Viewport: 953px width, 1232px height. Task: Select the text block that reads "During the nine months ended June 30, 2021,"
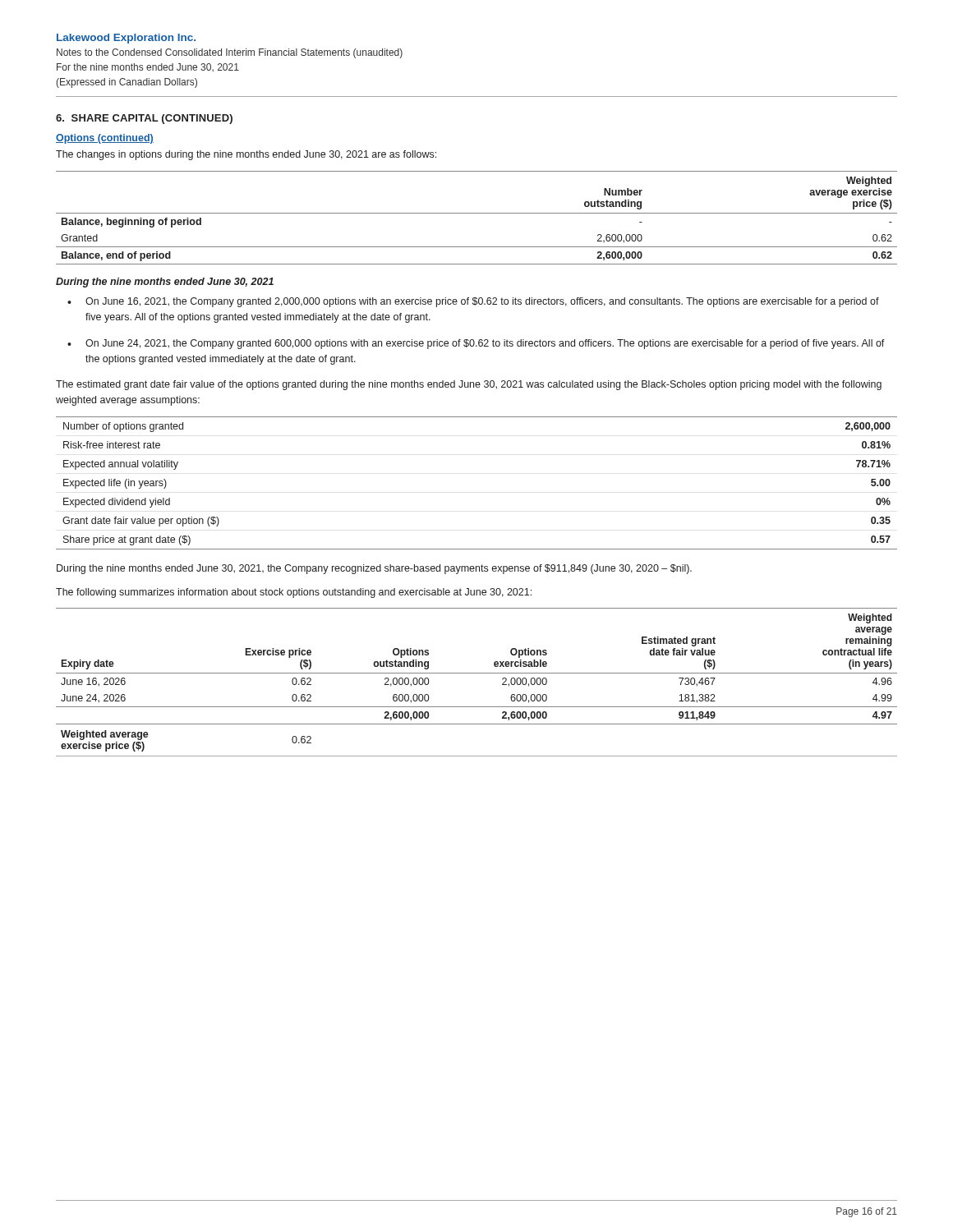point(374,568)
